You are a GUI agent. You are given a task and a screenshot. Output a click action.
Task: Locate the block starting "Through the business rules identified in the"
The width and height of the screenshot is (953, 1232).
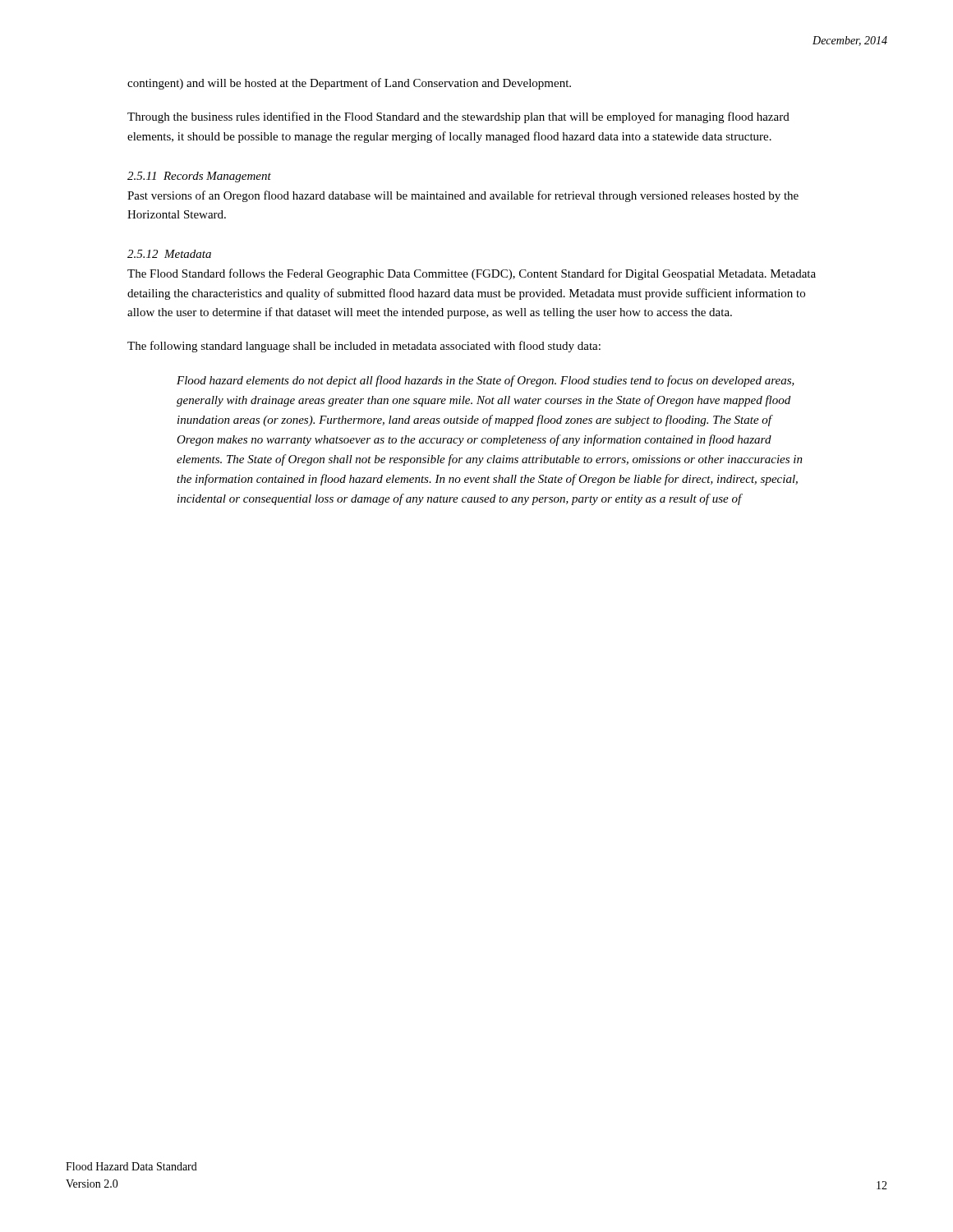[x=458, y=126]
